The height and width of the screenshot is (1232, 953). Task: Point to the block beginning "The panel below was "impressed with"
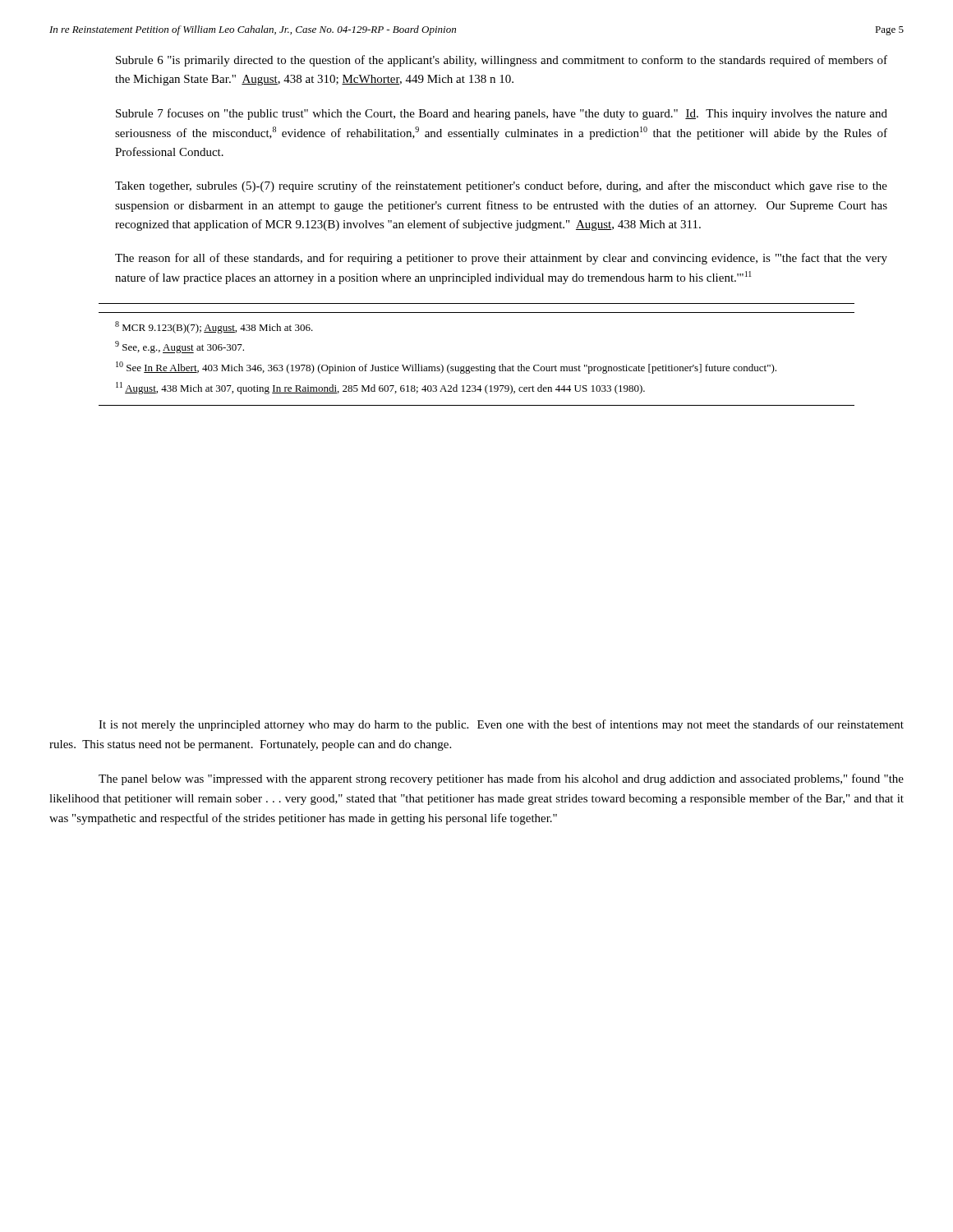pos(476,798)
